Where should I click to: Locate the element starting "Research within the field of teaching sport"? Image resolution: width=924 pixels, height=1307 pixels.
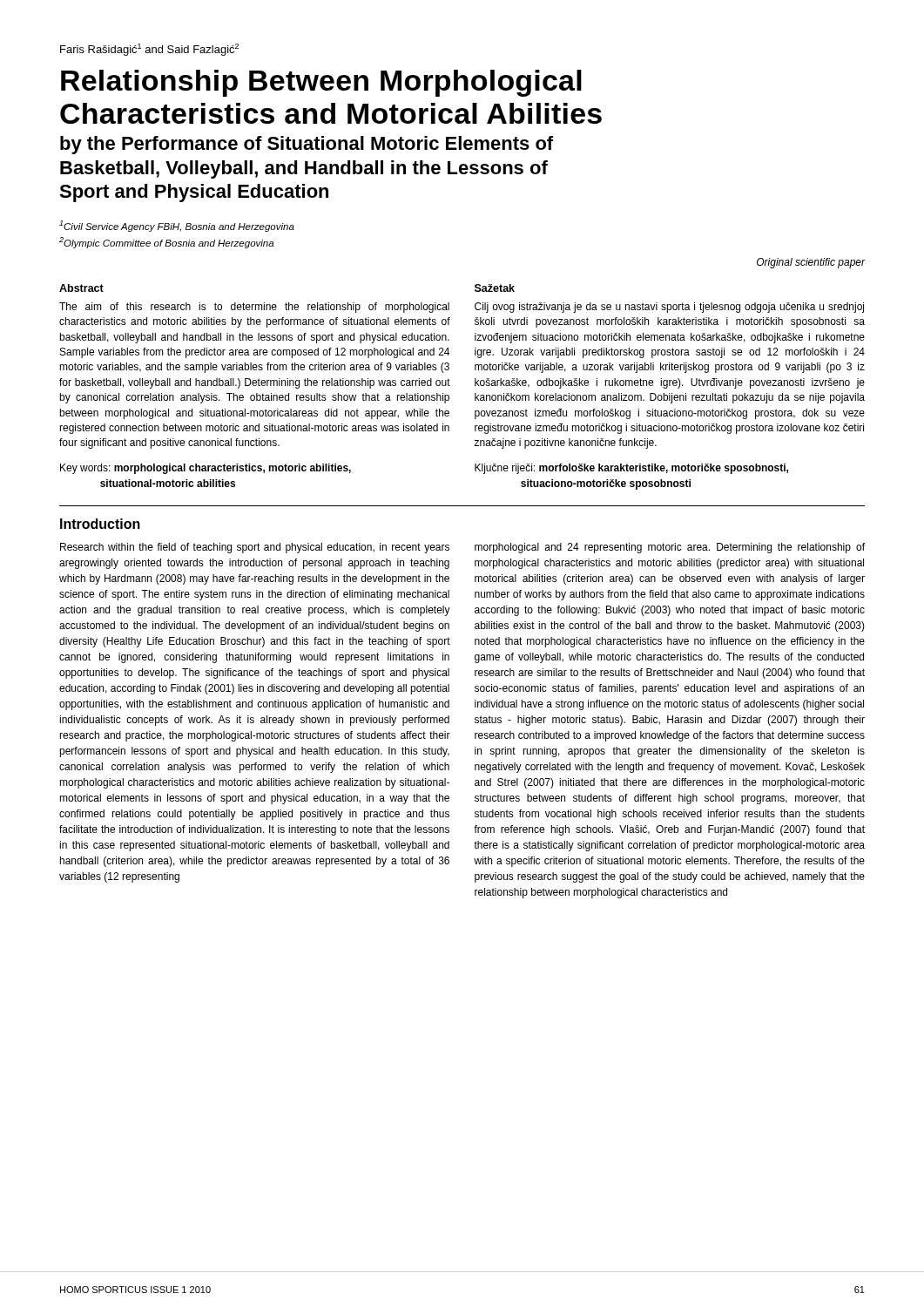255,712
